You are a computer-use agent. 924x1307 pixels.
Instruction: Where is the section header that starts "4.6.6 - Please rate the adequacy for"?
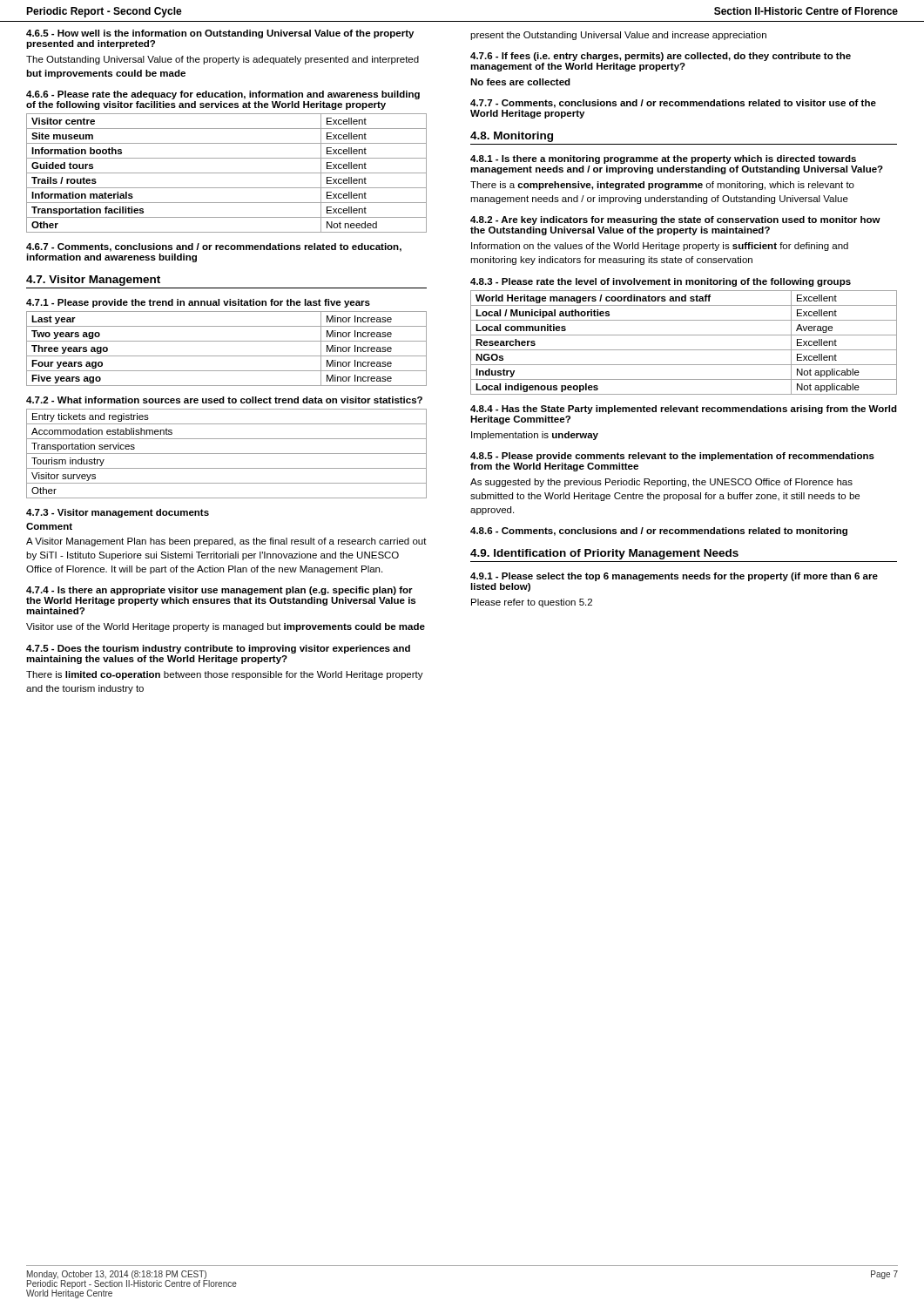pos(223,99)
